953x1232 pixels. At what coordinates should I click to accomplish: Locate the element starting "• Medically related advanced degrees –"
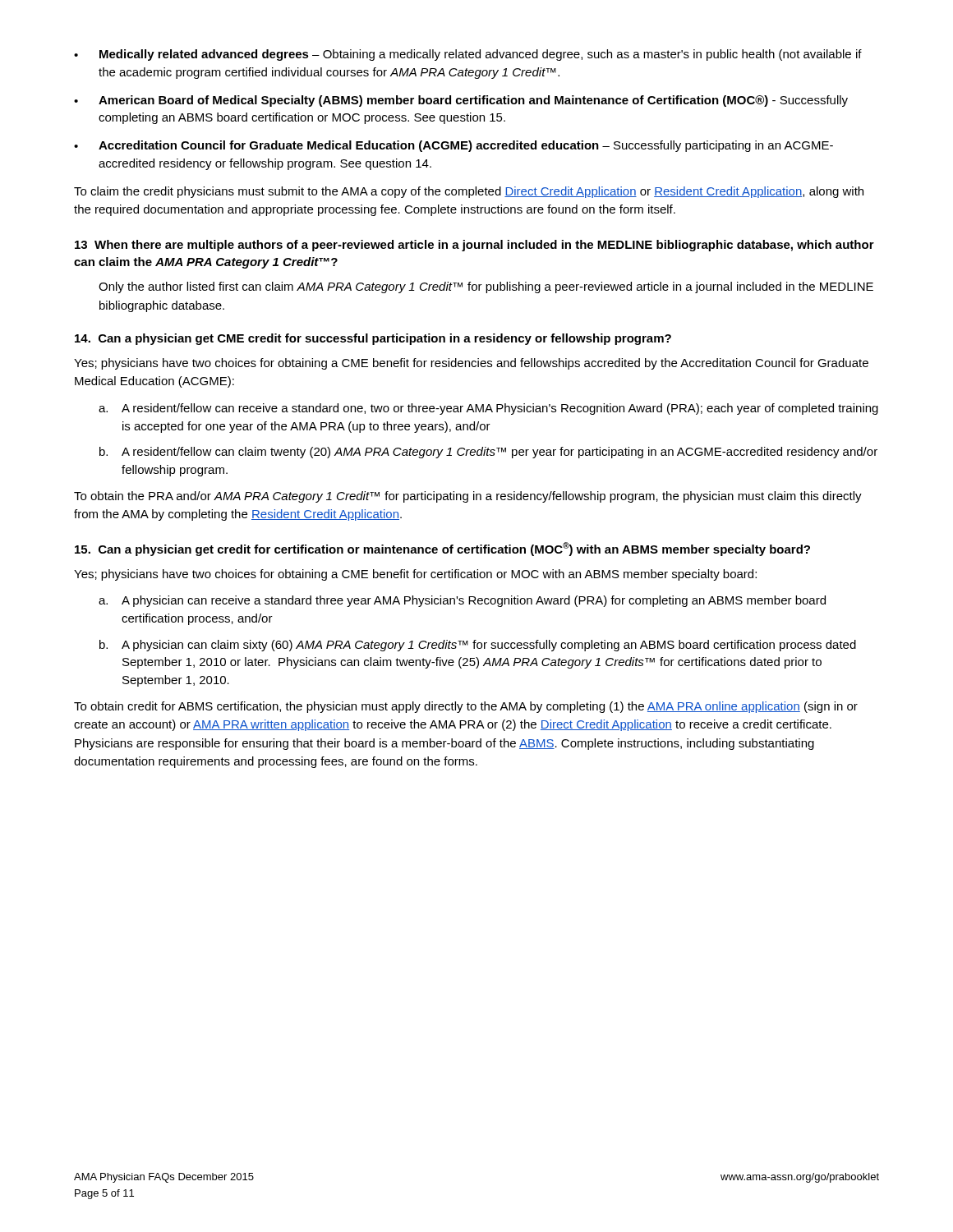(476, 63)
